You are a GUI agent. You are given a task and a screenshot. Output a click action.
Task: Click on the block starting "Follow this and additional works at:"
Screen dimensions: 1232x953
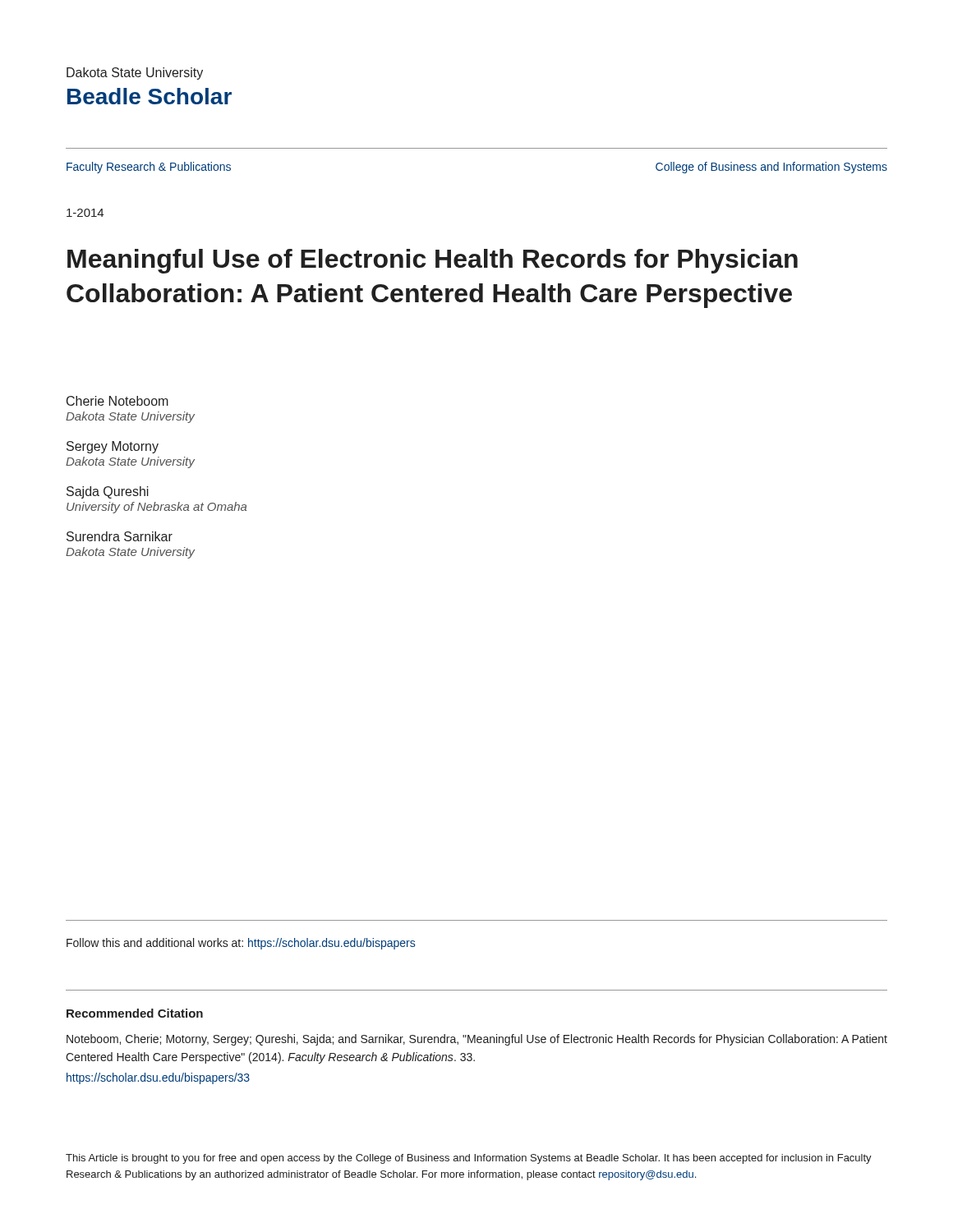[241, 943]
